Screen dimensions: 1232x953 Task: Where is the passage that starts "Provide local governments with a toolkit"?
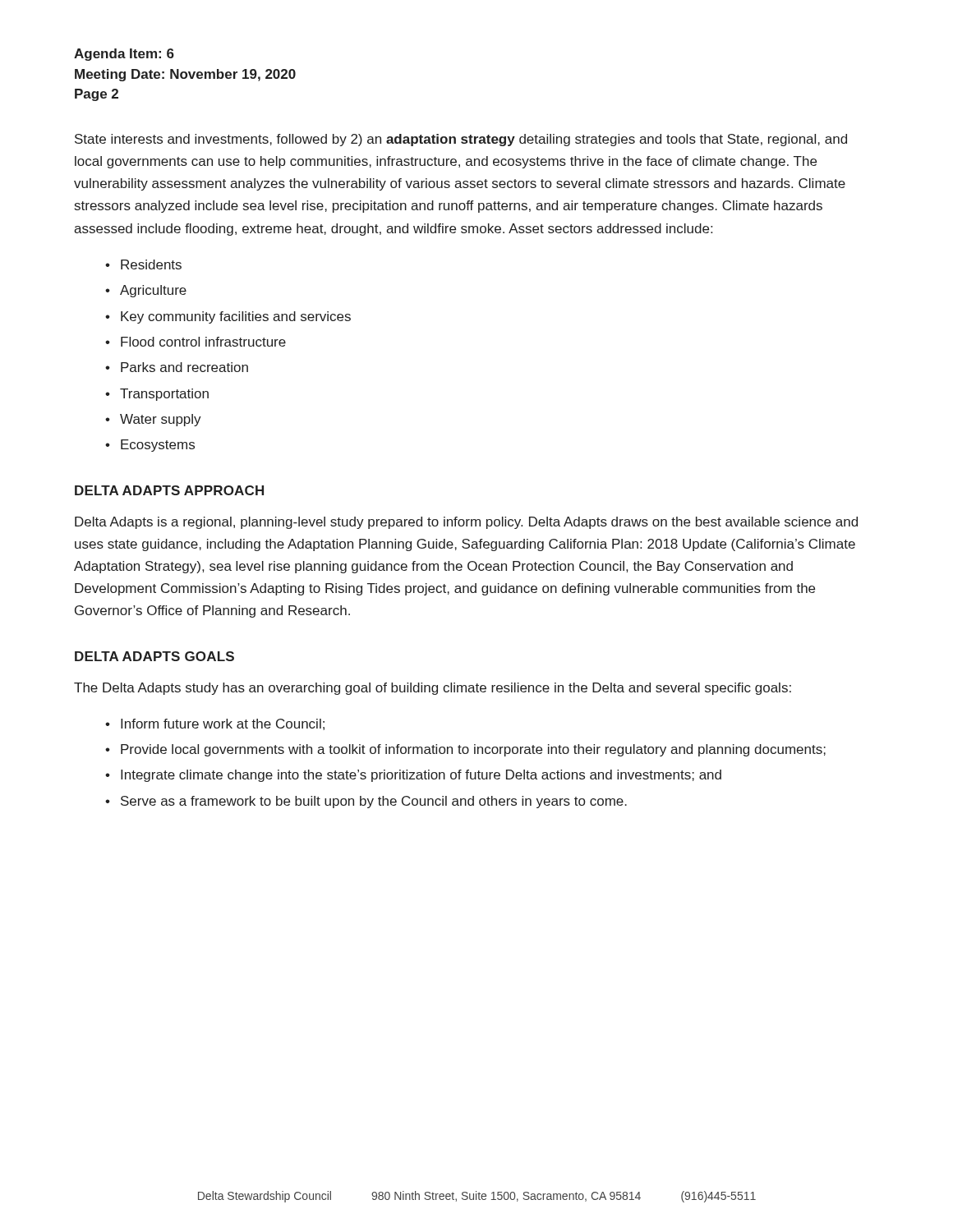[473, 750]
